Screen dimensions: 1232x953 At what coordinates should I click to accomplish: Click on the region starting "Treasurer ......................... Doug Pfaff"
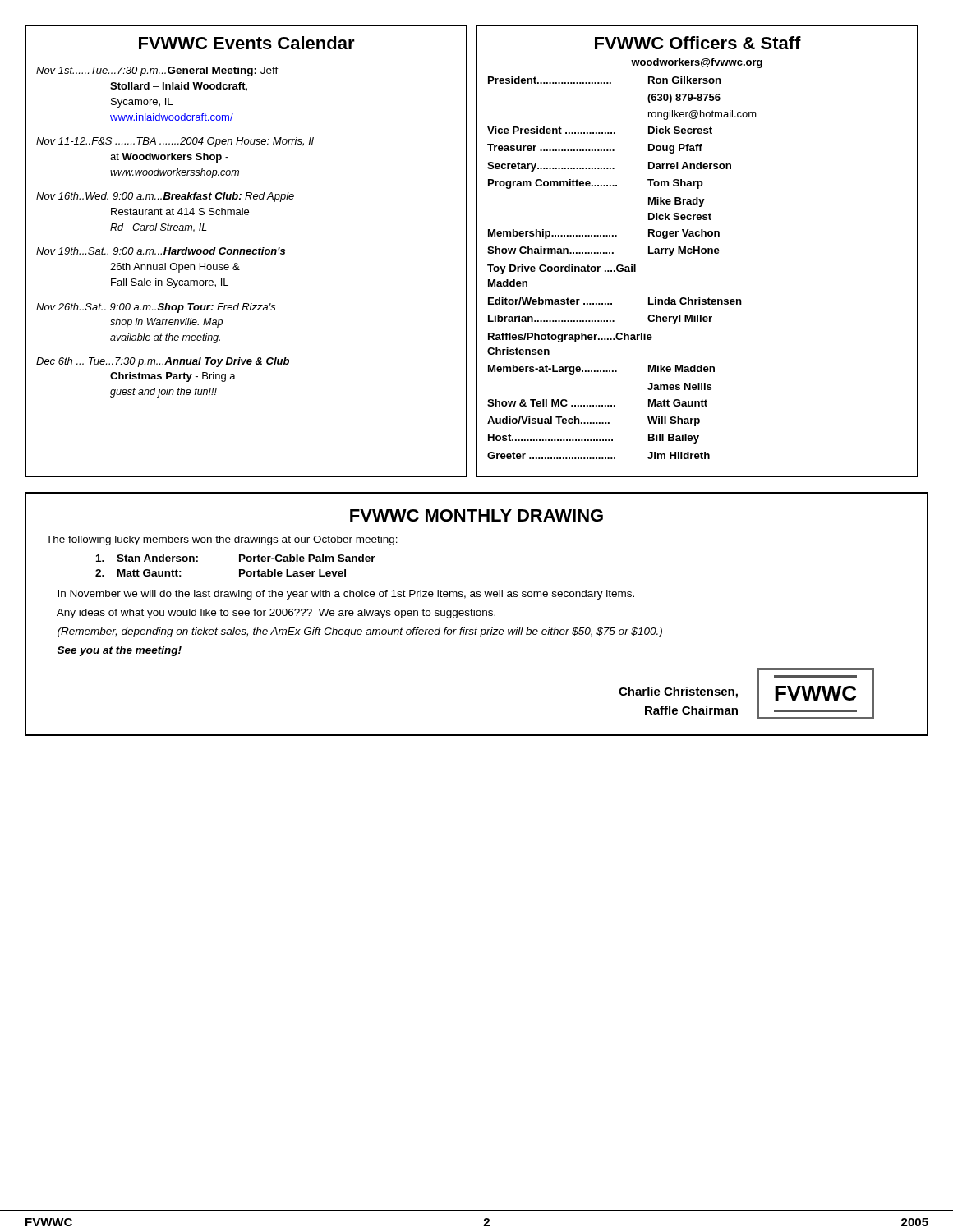point(697,148)
